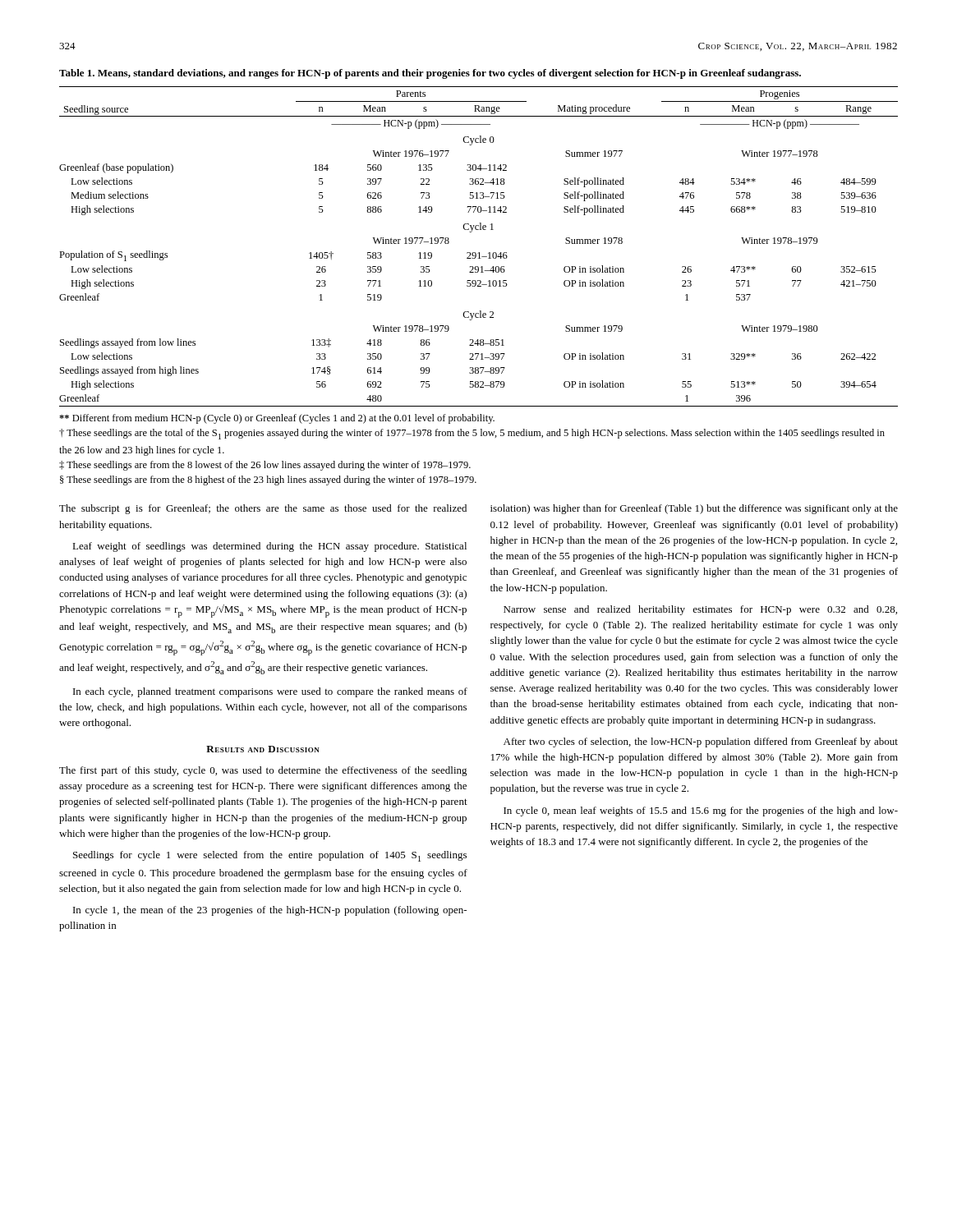Screen dimensions: 1232x957
Task: Locate the text block starting "Results and Discussion"
Action: pos(263,748)
